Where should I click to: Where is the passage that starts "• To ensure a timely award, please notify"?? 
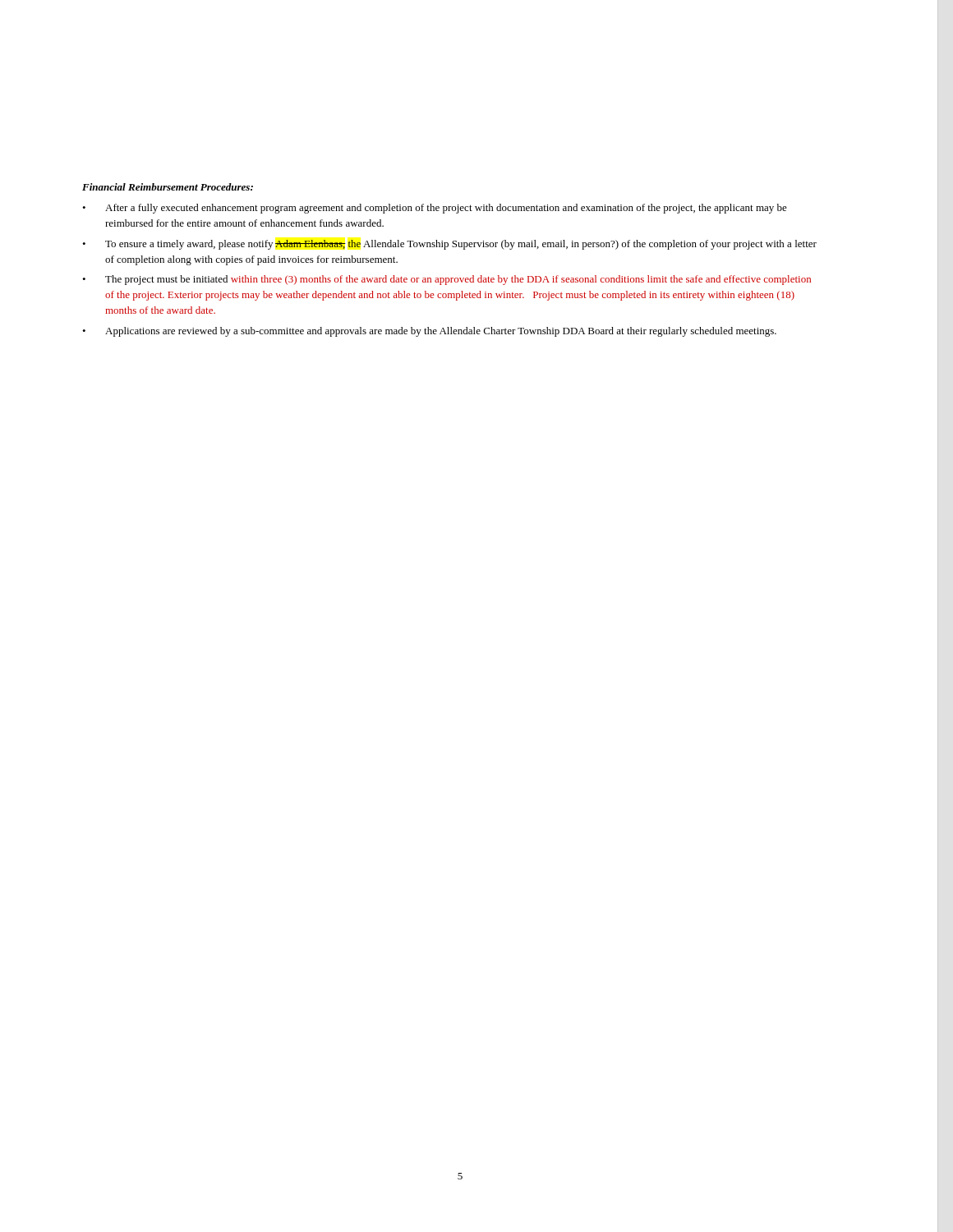(x=452, y=252)
